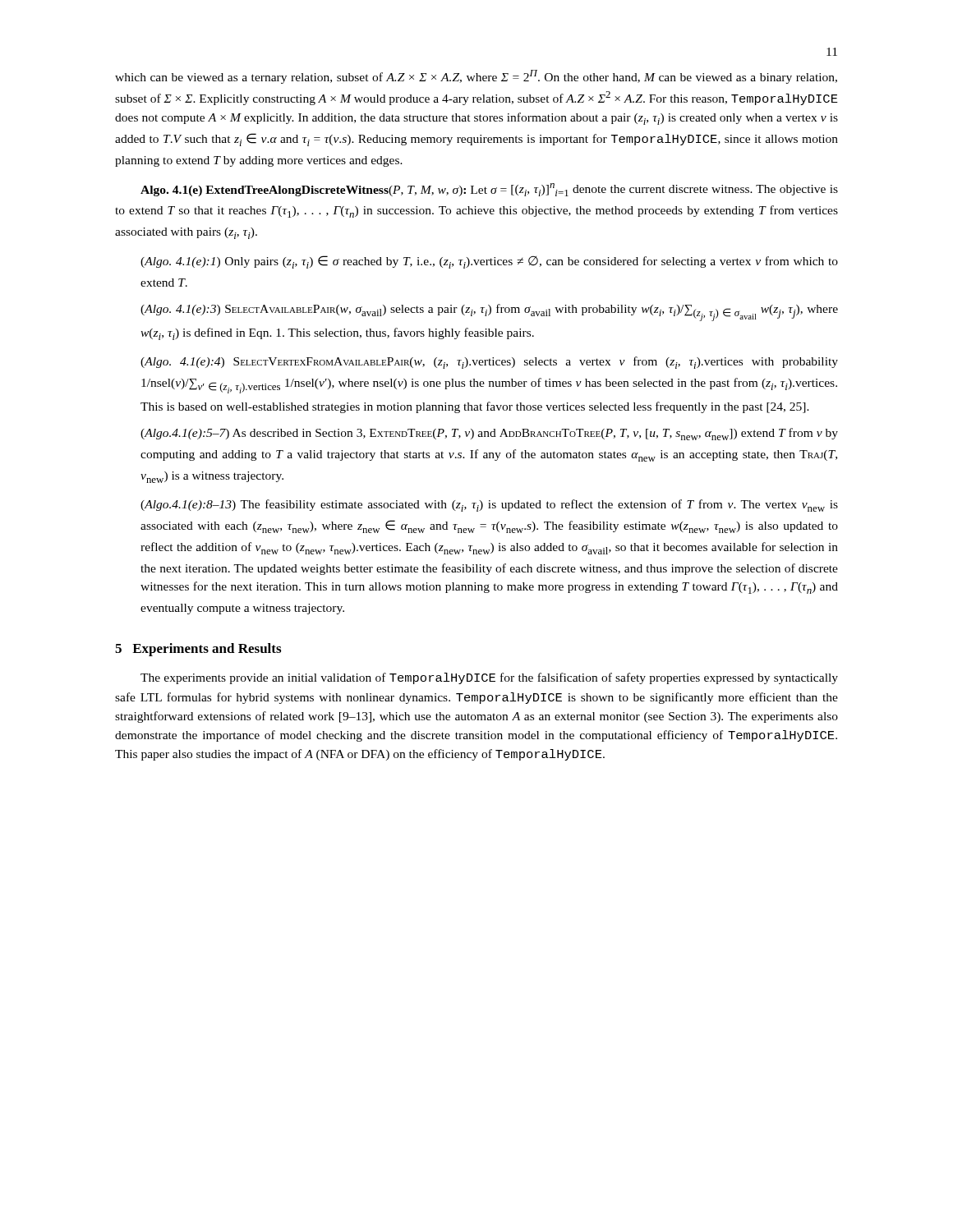
Task: Find the text block containing "(Algo.4.1(e):8–13) The feasibility estimate associated with (zi, τi)"
Action: click(489, 556)
